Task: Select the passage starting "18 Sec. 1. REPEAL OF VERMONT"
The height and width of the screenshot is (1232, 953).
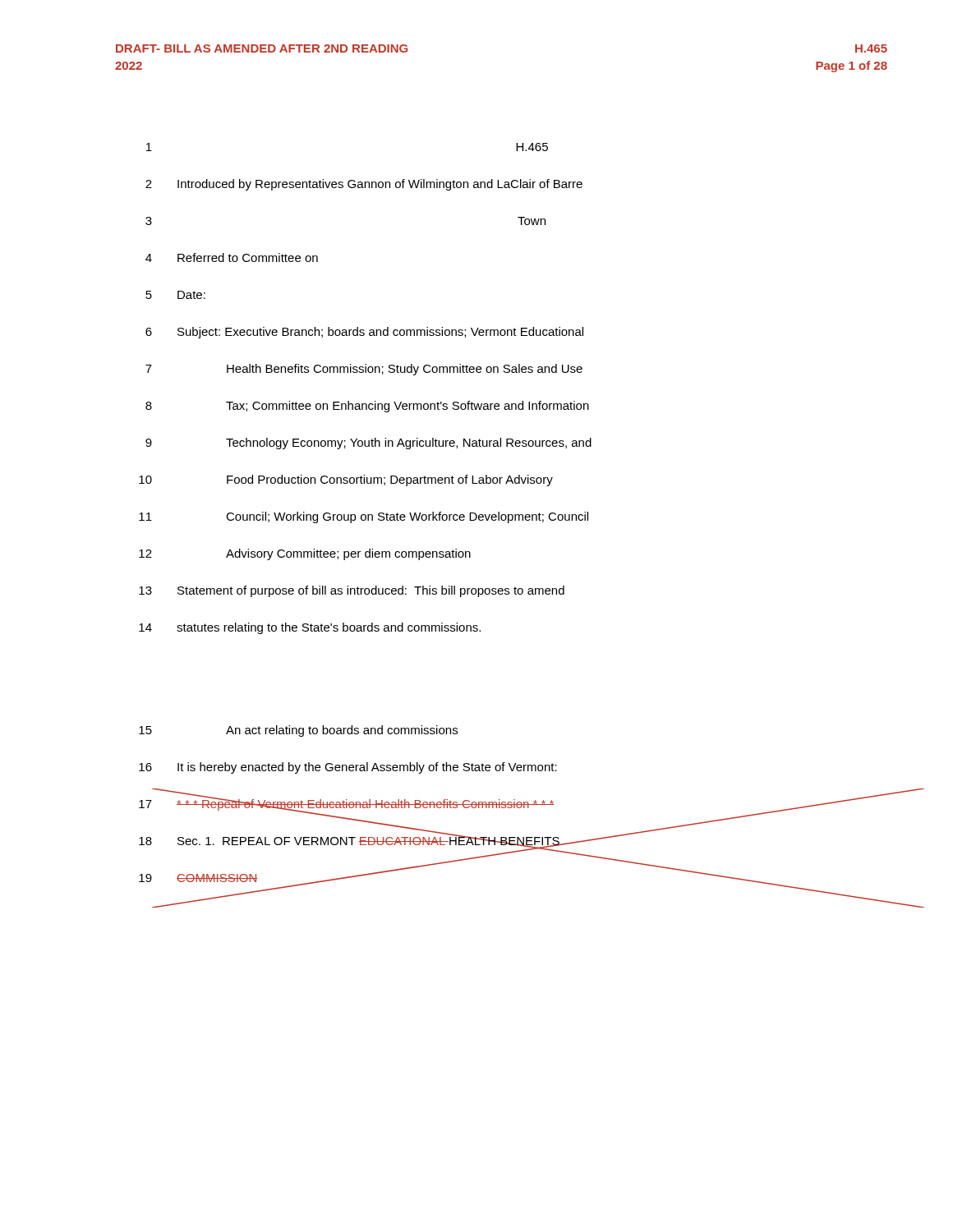Action: (x=501, y=841)
